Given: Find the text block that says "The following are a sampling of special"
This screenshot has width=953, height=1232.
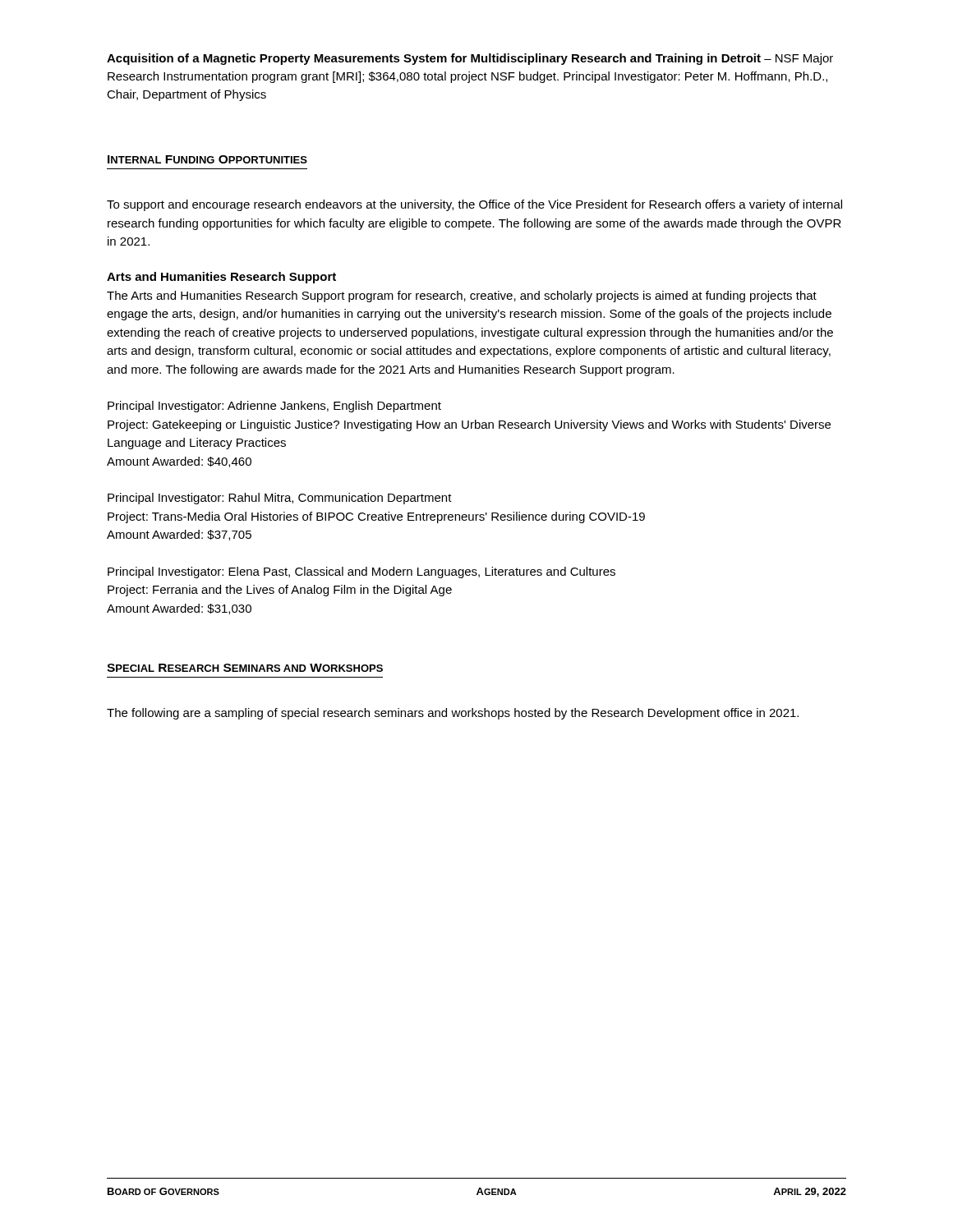Looking at the screenshot, I should pyautogui.click(x=453, y=713).
